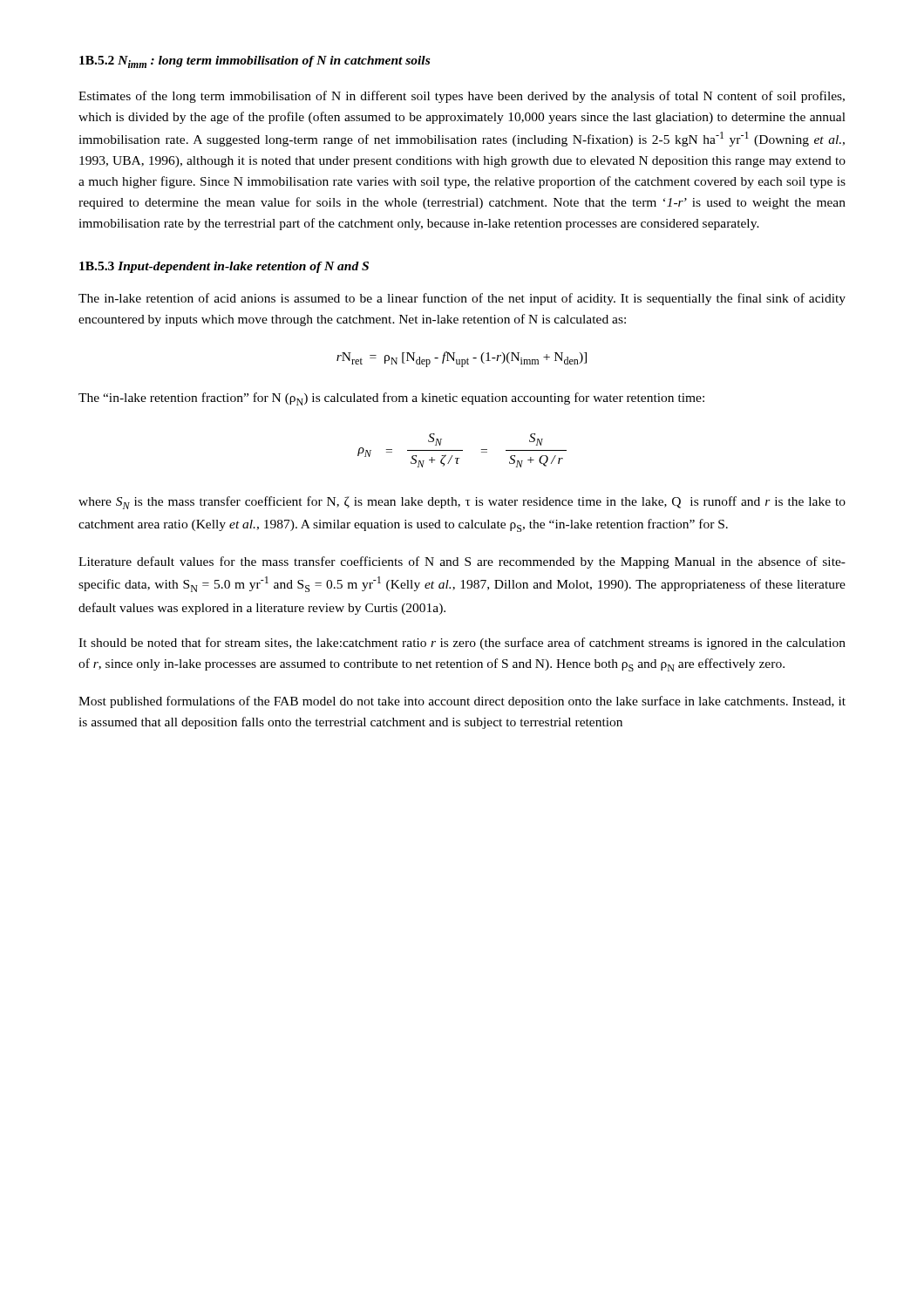Screen dimensions: 1308x924
Task: Locate the block of text that opens with "Most published formulations of the FAB model do"
Action: 462,711
